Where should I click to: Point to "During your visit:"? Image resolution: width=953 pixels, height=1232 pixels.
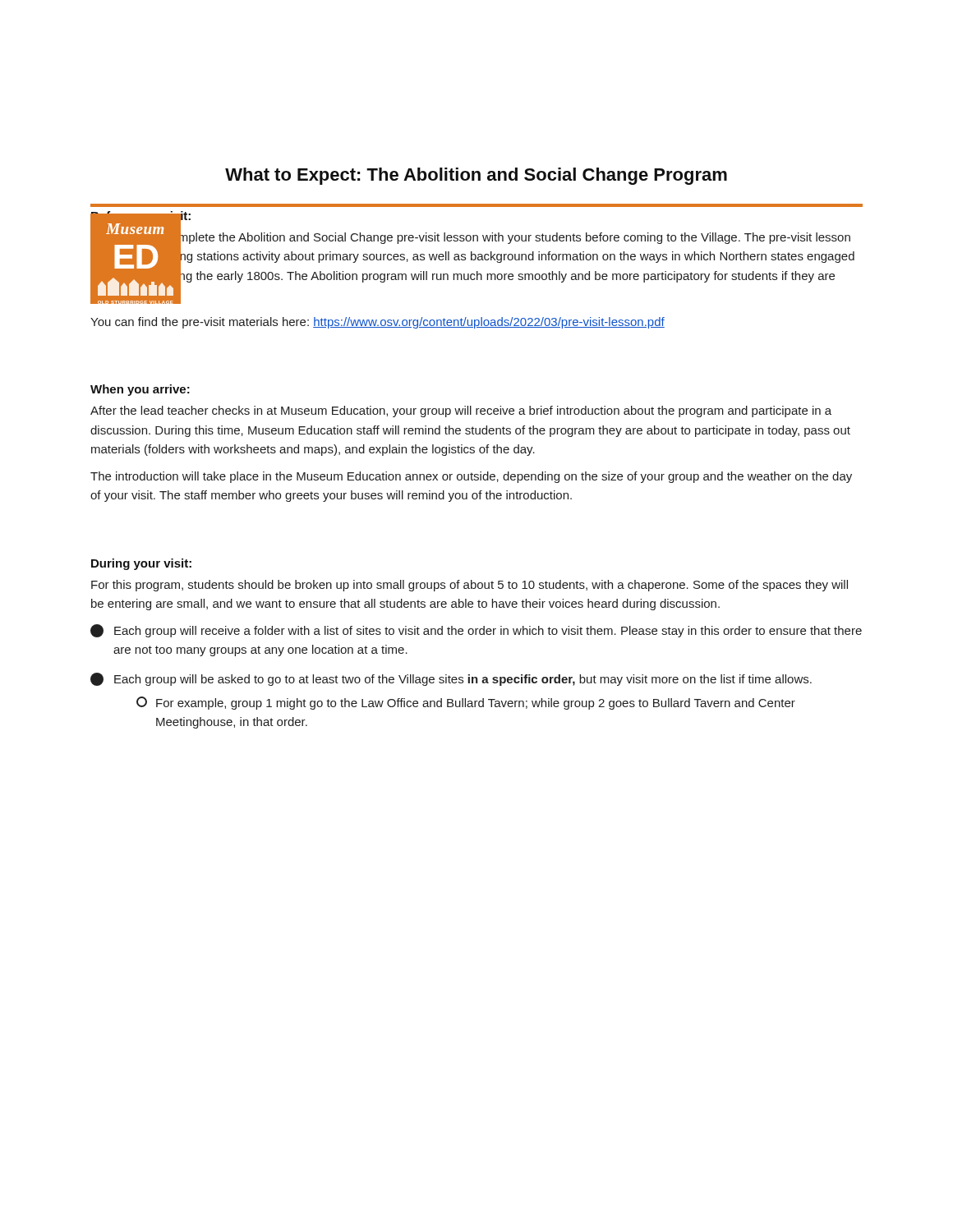(x=141, y=563)
